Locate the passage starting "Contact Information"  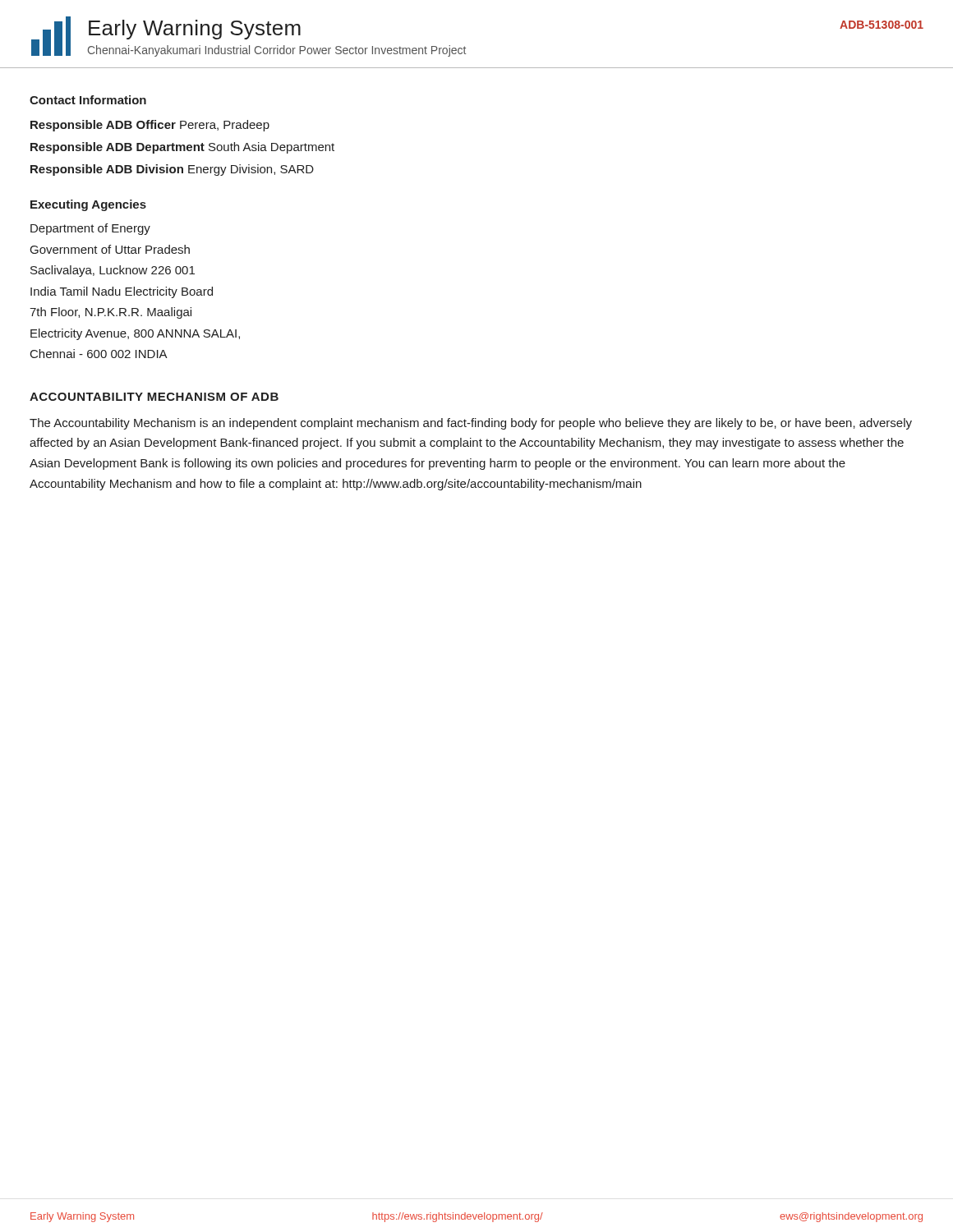(x=88, y=100)
